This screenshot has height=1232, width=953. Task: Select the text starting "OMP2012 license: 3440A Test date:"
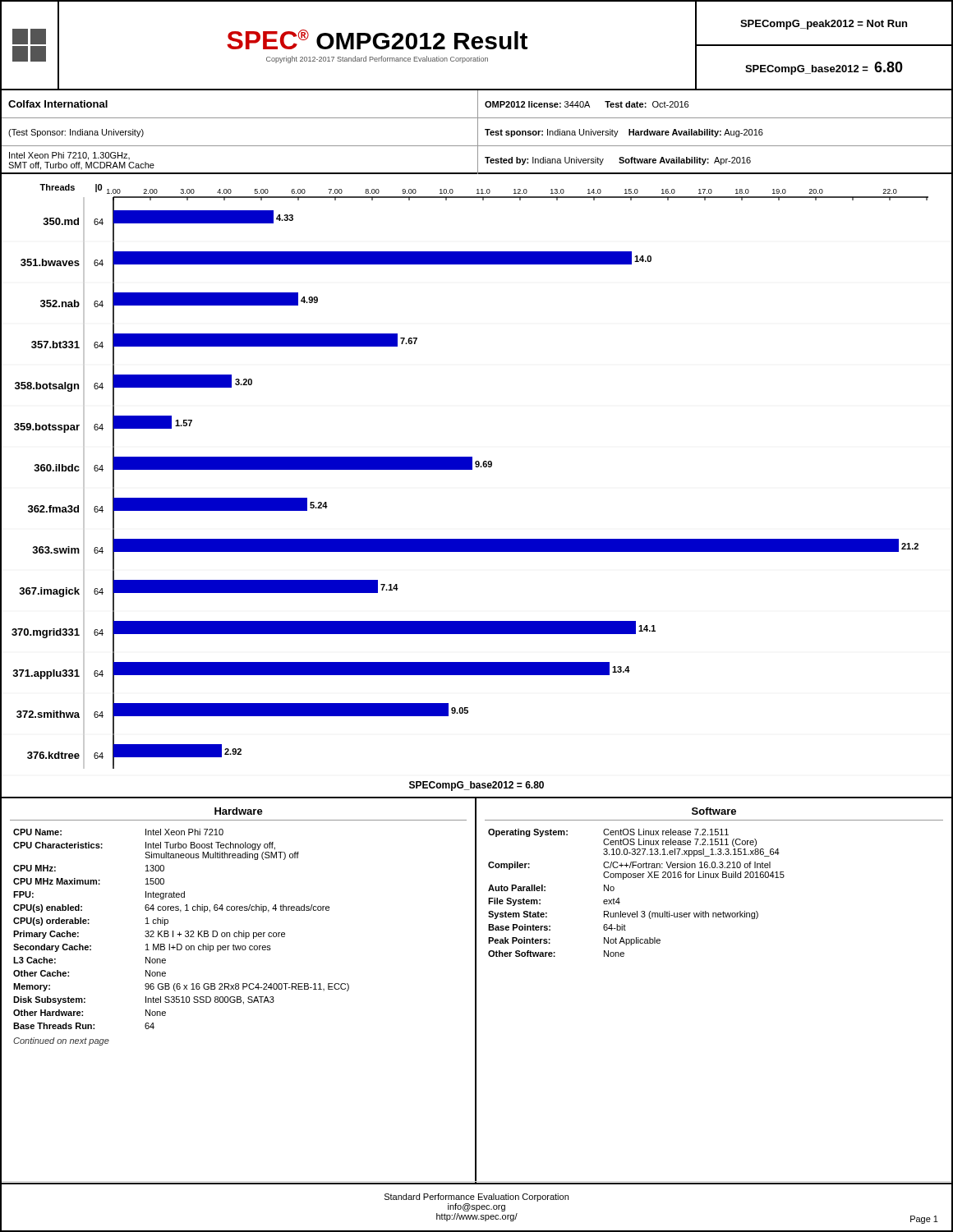[x=587, y=104]
